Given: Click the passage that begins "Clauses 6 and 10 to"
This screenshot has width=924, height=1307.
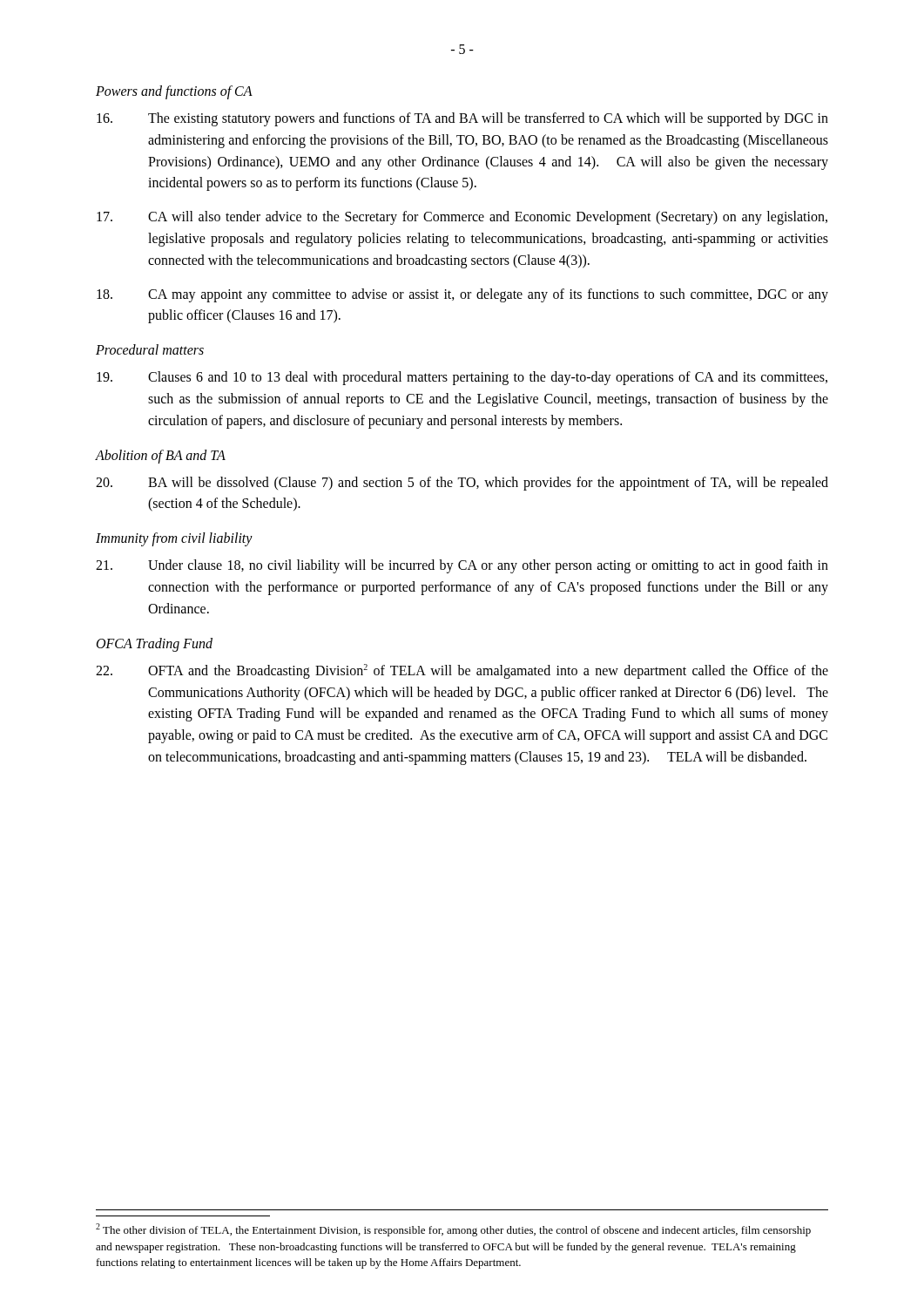Looking at the screenshot, I should tap(462, 399).
